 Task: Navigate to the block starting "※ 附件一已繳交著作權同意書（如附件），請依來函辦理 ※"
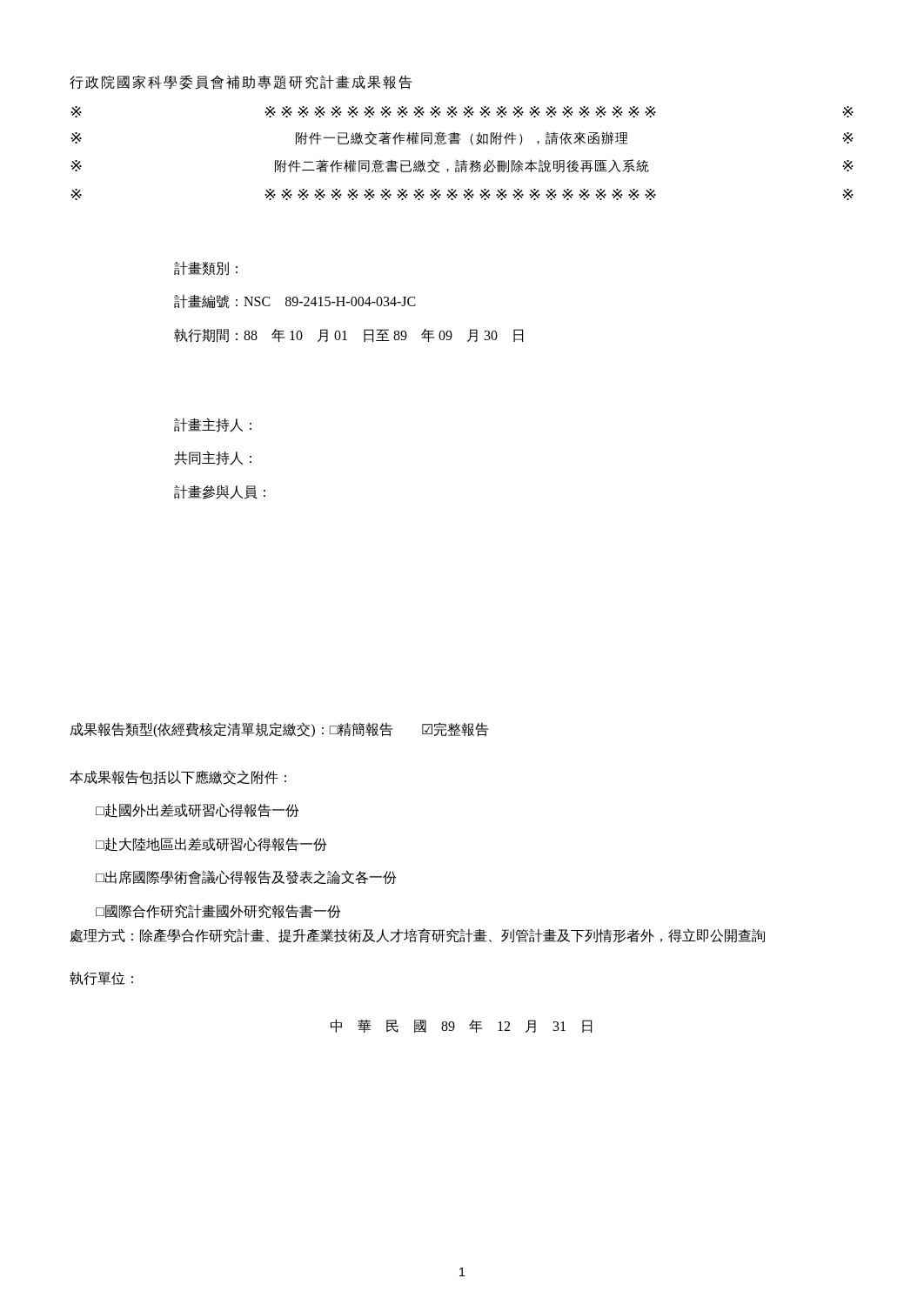[x=462, y=138]
